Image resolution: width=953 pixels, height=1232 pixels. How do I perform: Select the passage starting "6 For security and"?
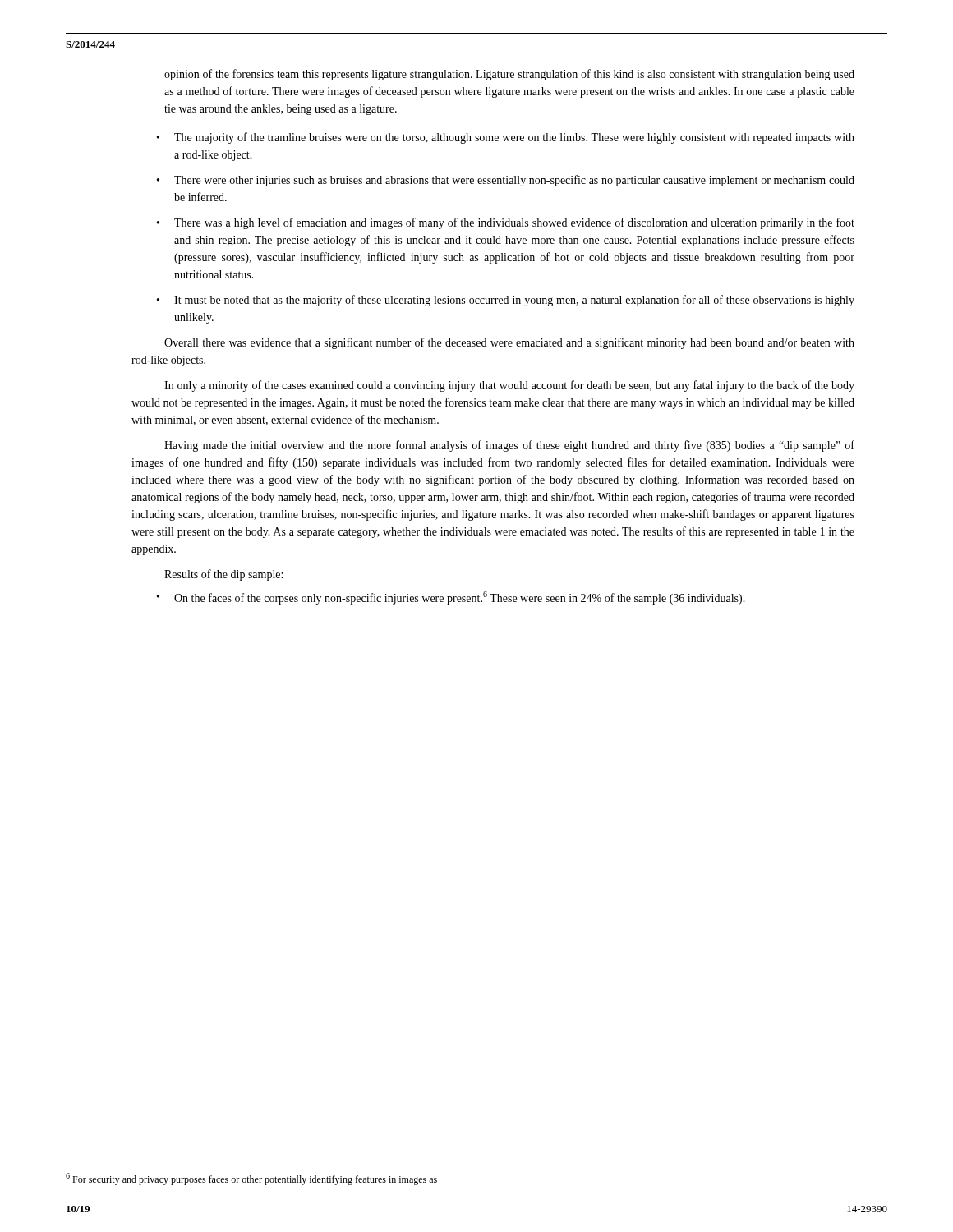coord(251,1178)
